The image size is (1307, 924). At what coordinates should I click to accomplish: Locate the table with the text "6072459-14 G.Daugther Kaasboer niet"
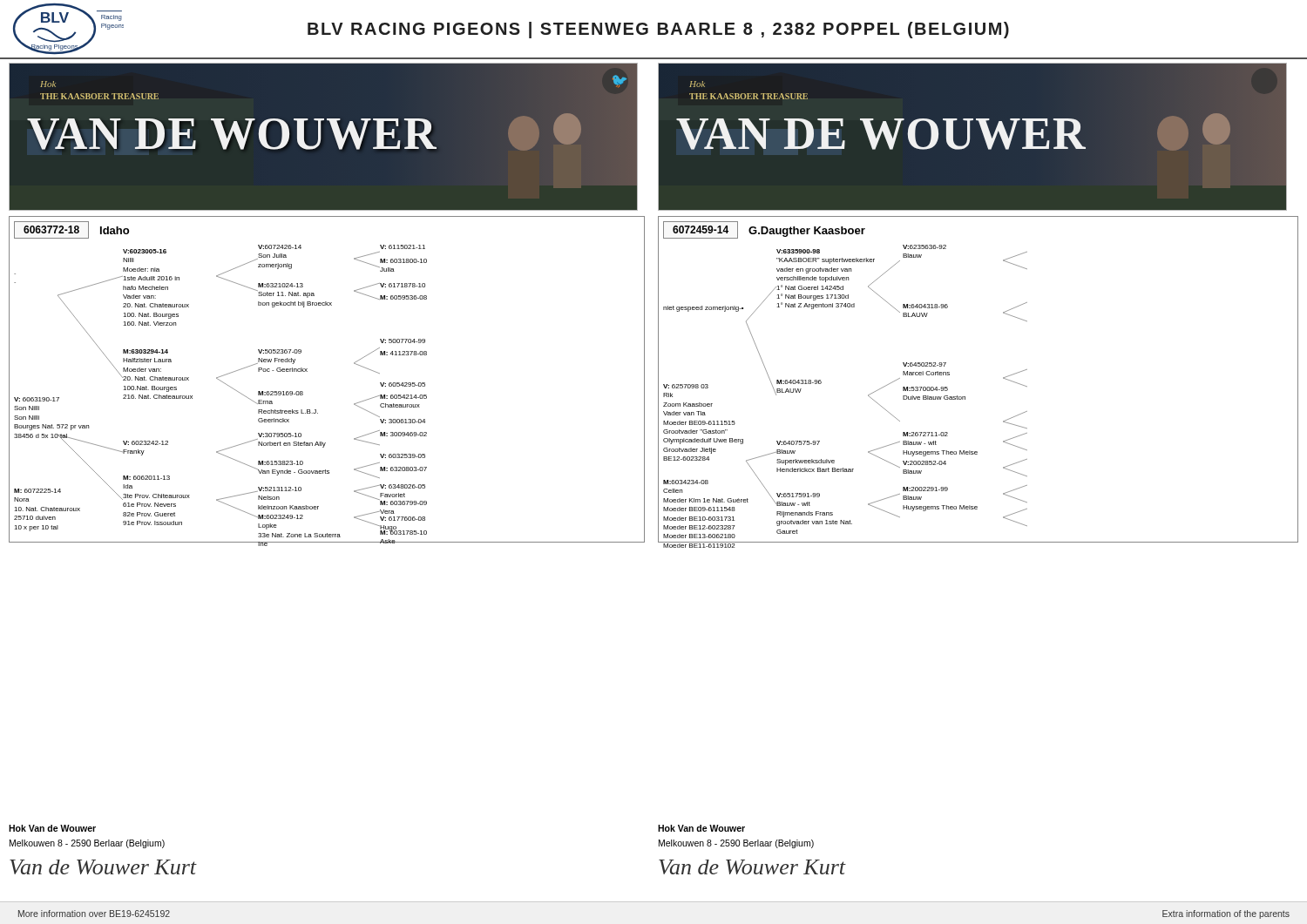978,379
